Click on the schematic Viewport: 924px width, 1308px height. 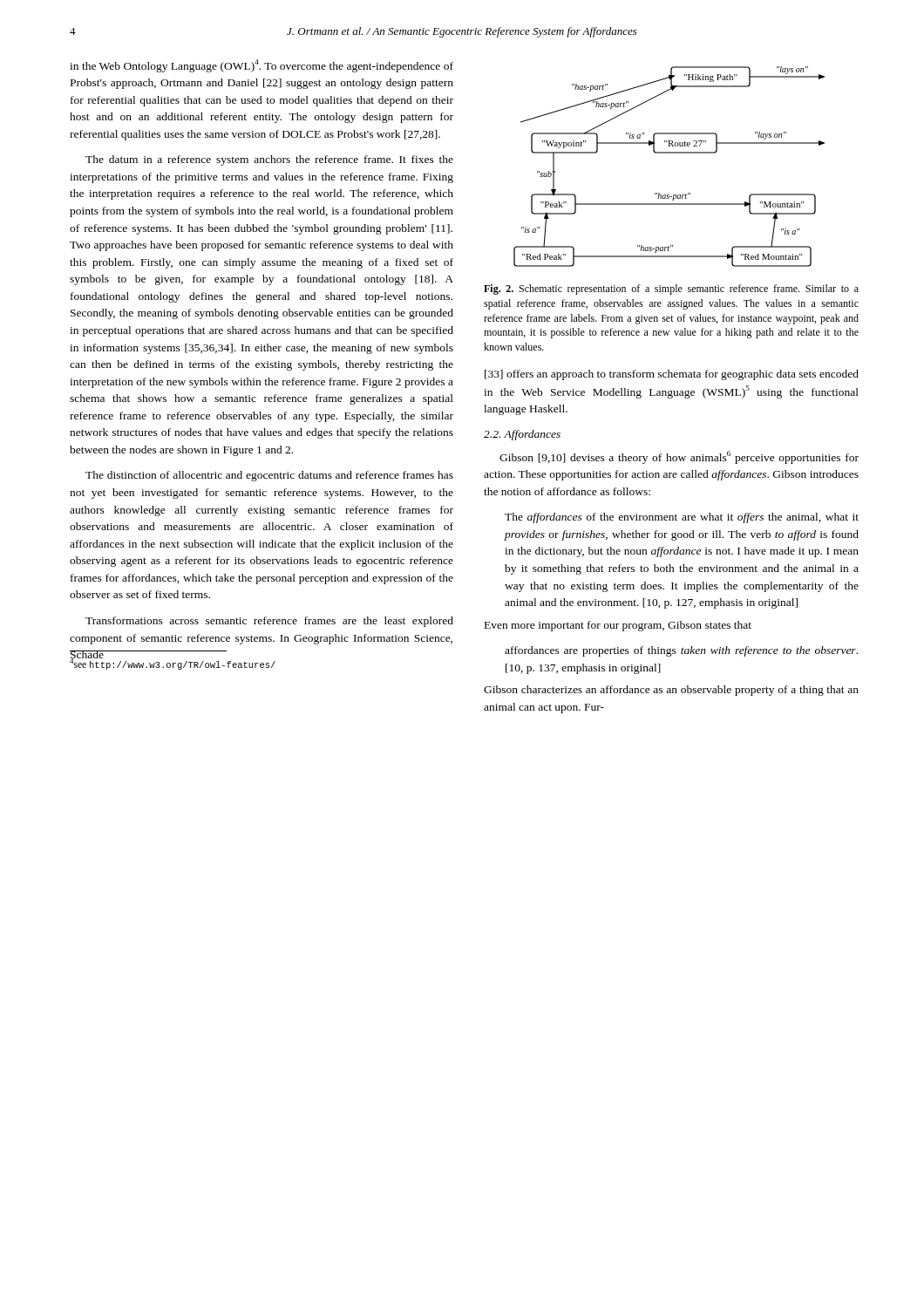point(671,167)
